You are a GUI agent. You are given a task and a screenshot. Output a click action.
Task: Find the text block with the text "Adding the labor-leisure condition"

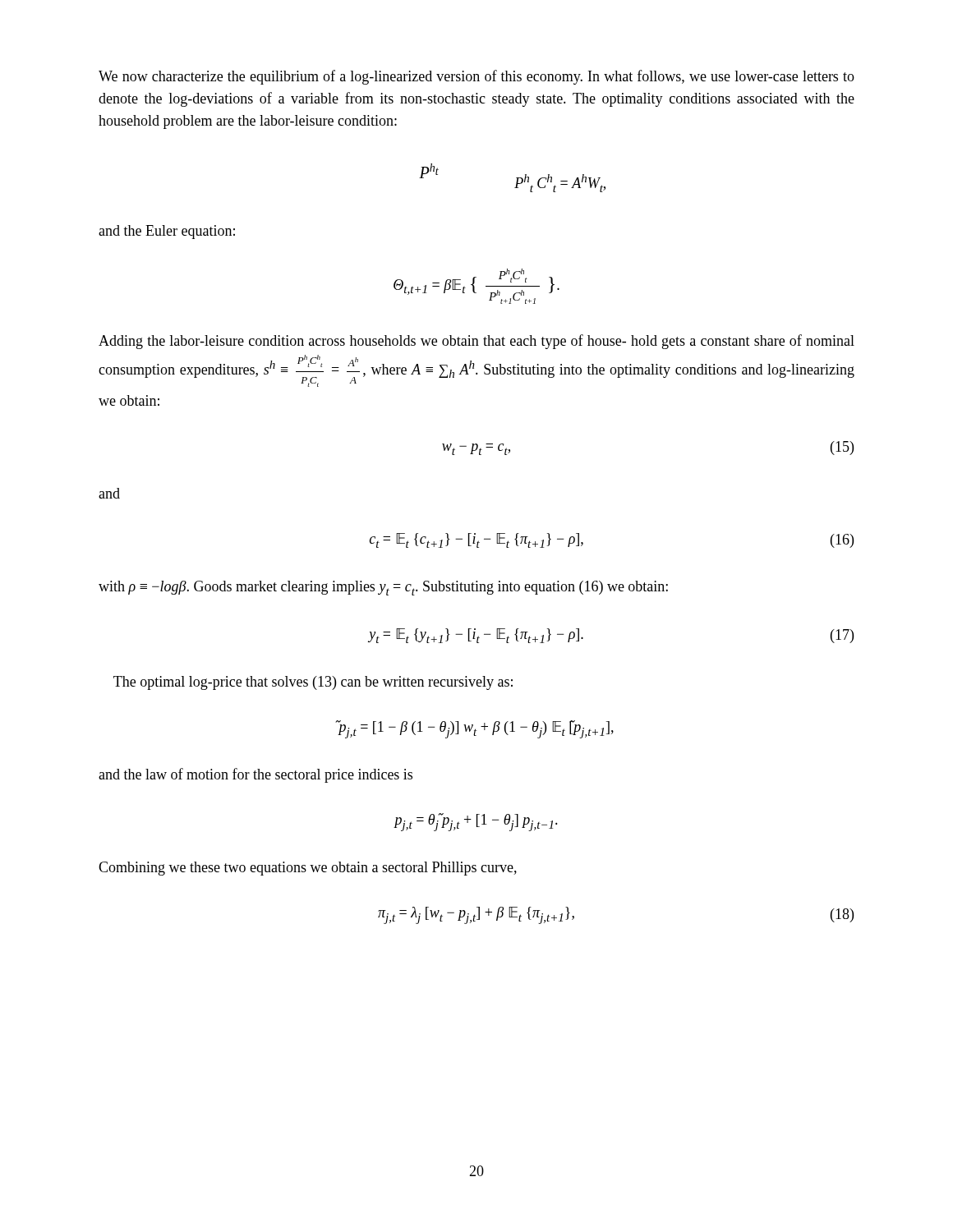click(476, 371)
